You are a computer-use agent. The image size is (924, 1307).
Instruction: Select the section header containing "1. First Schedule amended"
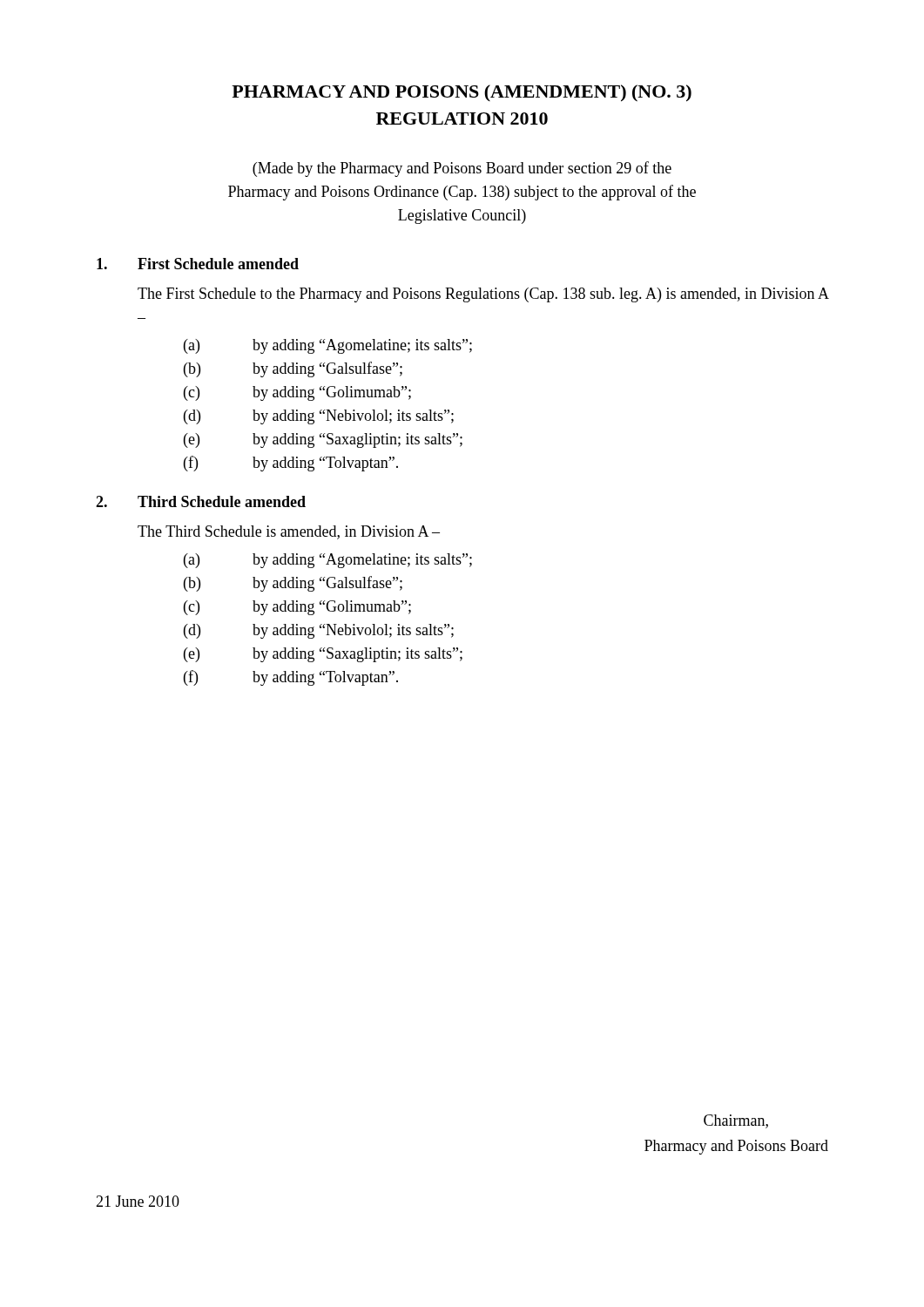[x=197, y=264]
